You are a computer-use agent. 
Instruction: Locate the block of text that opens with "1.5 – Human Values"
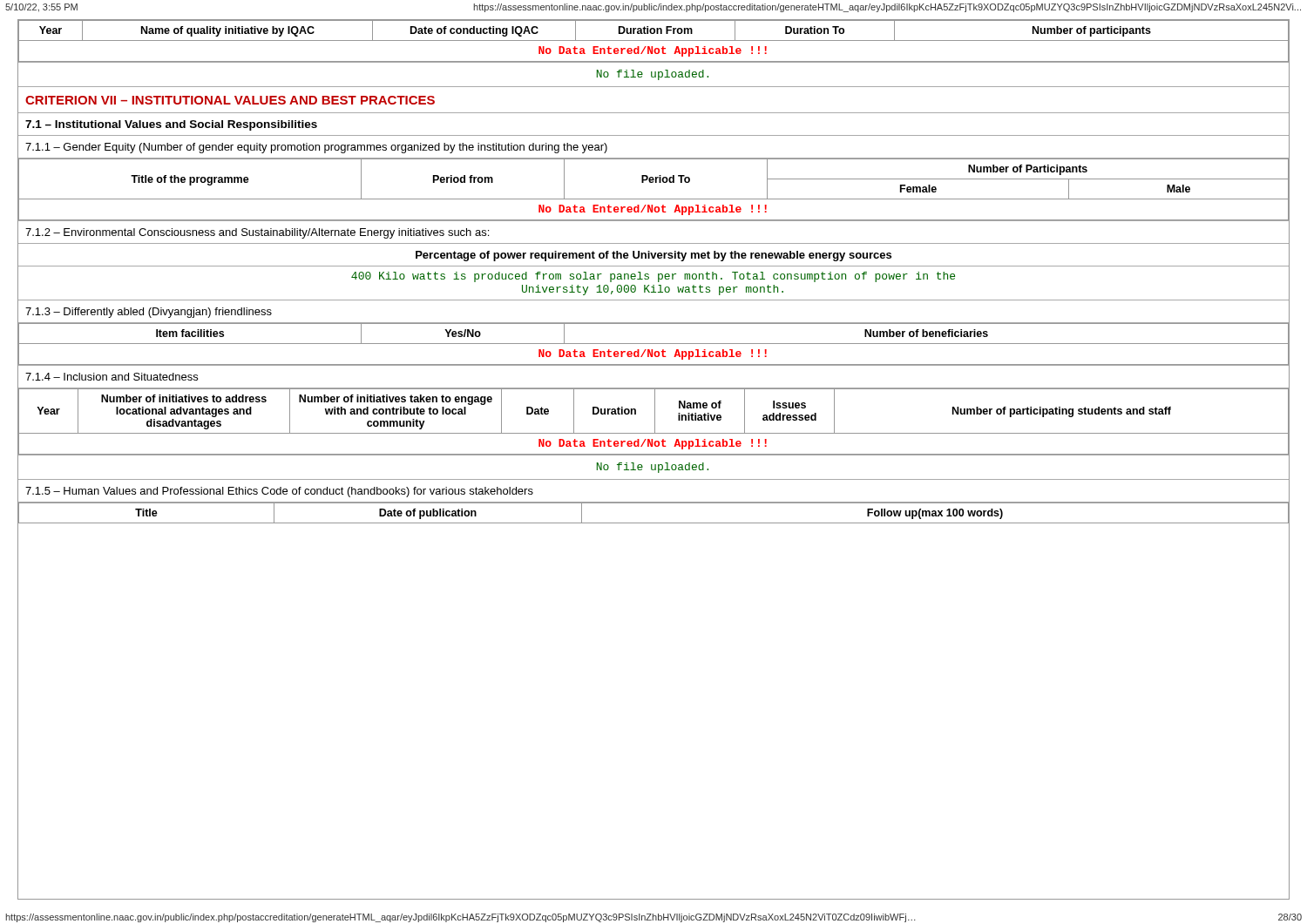[x=279, y=491]
